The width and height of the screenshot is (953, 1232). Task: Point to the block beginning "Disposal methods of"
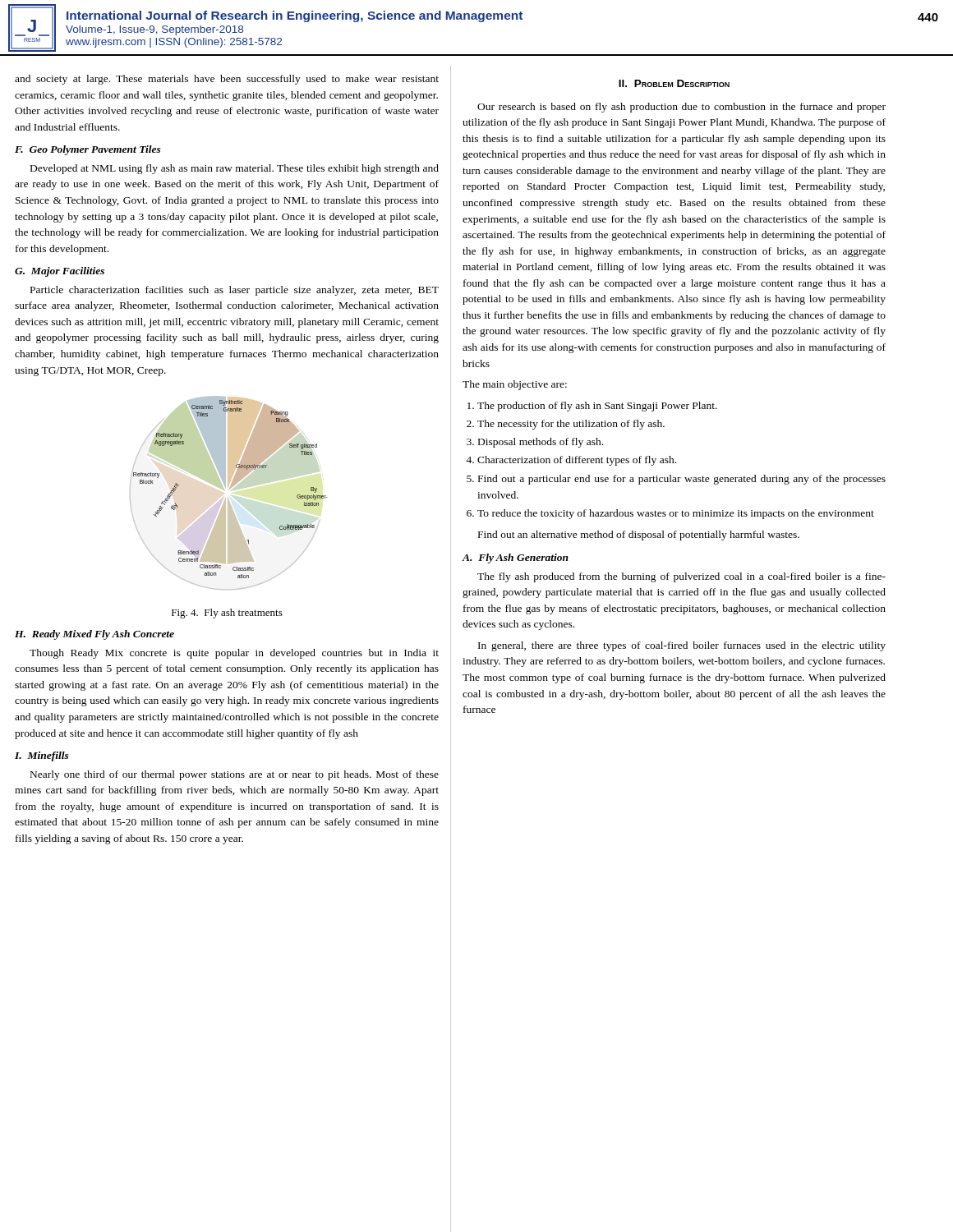tap(541, 442)
